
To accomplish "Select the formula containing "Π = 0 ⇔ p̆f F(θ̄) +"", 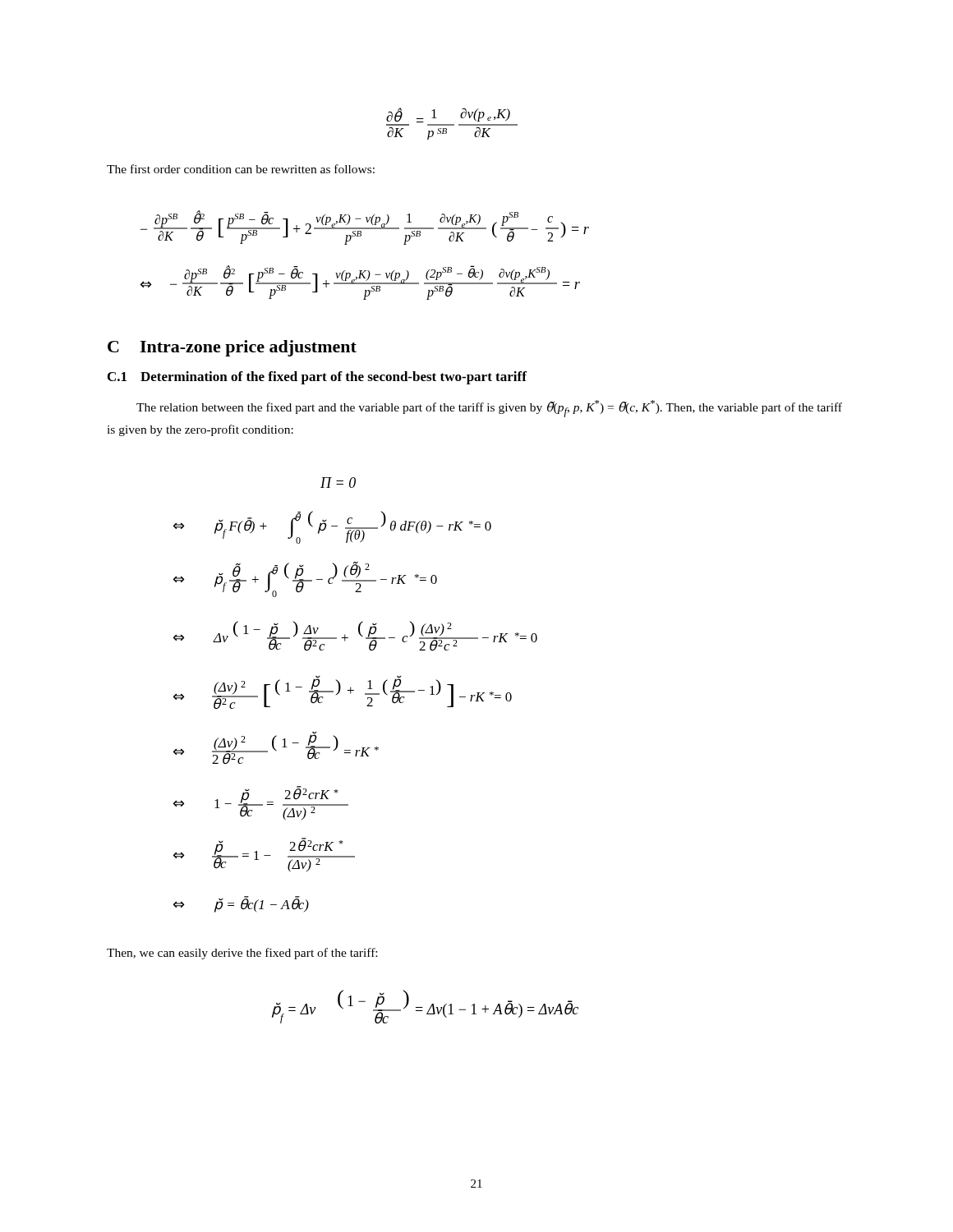I will [x=419, y=693].
